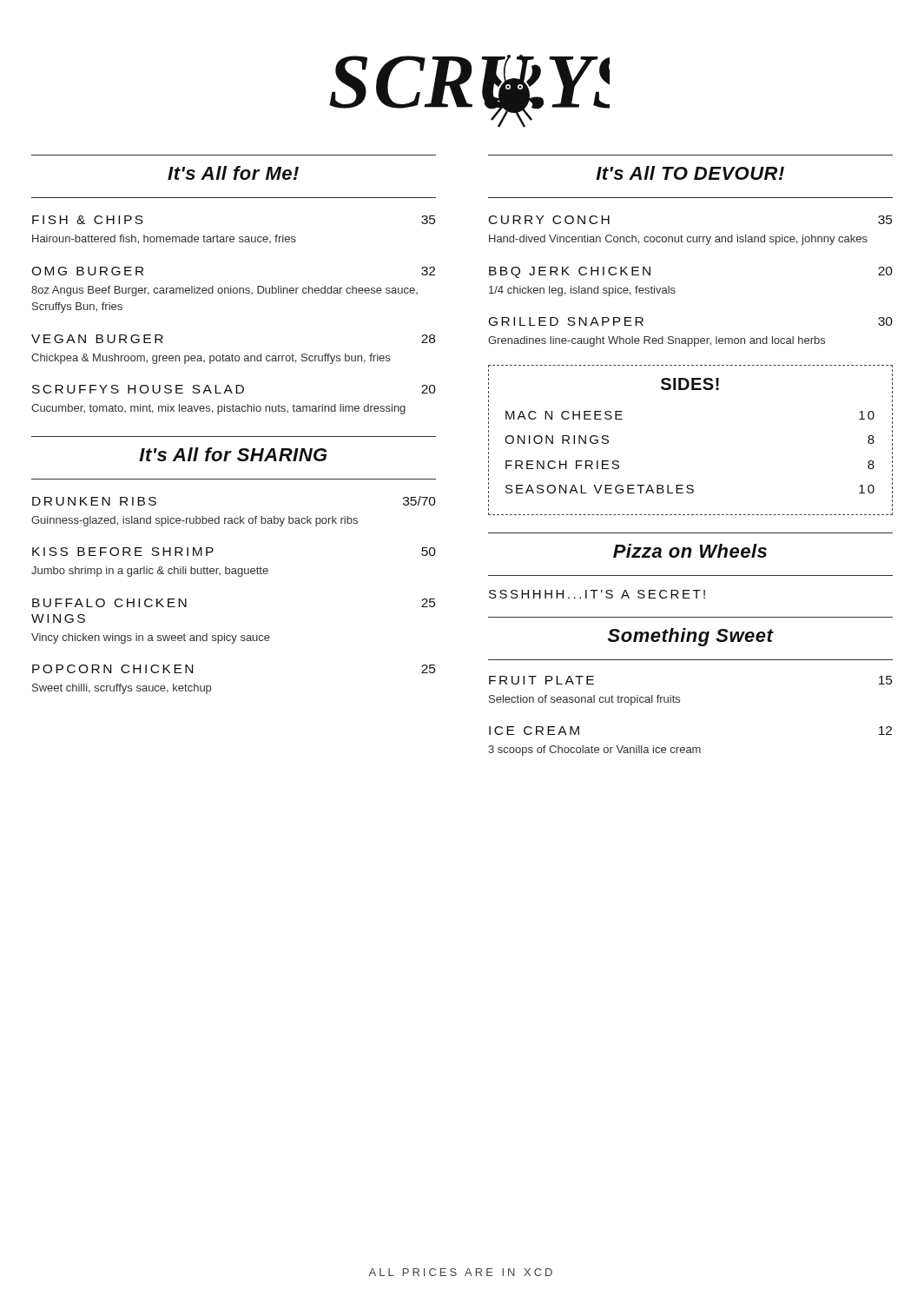This screenshot has width=924, height=1303.
Task: Locate the element starting "MAC N CHEESE10"
Action: click(x=565, y=412)
